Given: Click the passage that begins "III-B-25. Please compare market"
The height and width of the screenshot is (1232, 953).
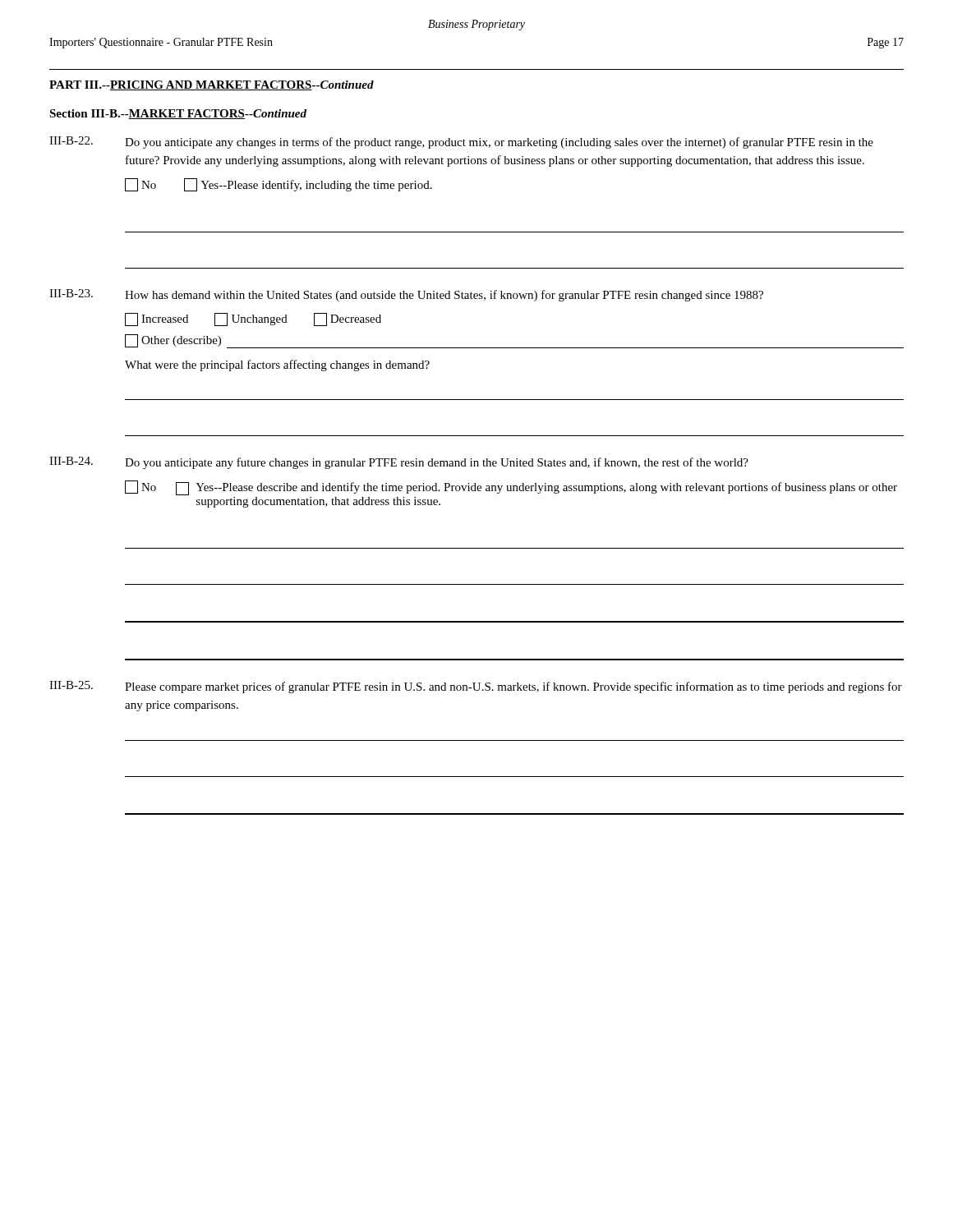Looking at the screenshot, I should coord(476,750).
